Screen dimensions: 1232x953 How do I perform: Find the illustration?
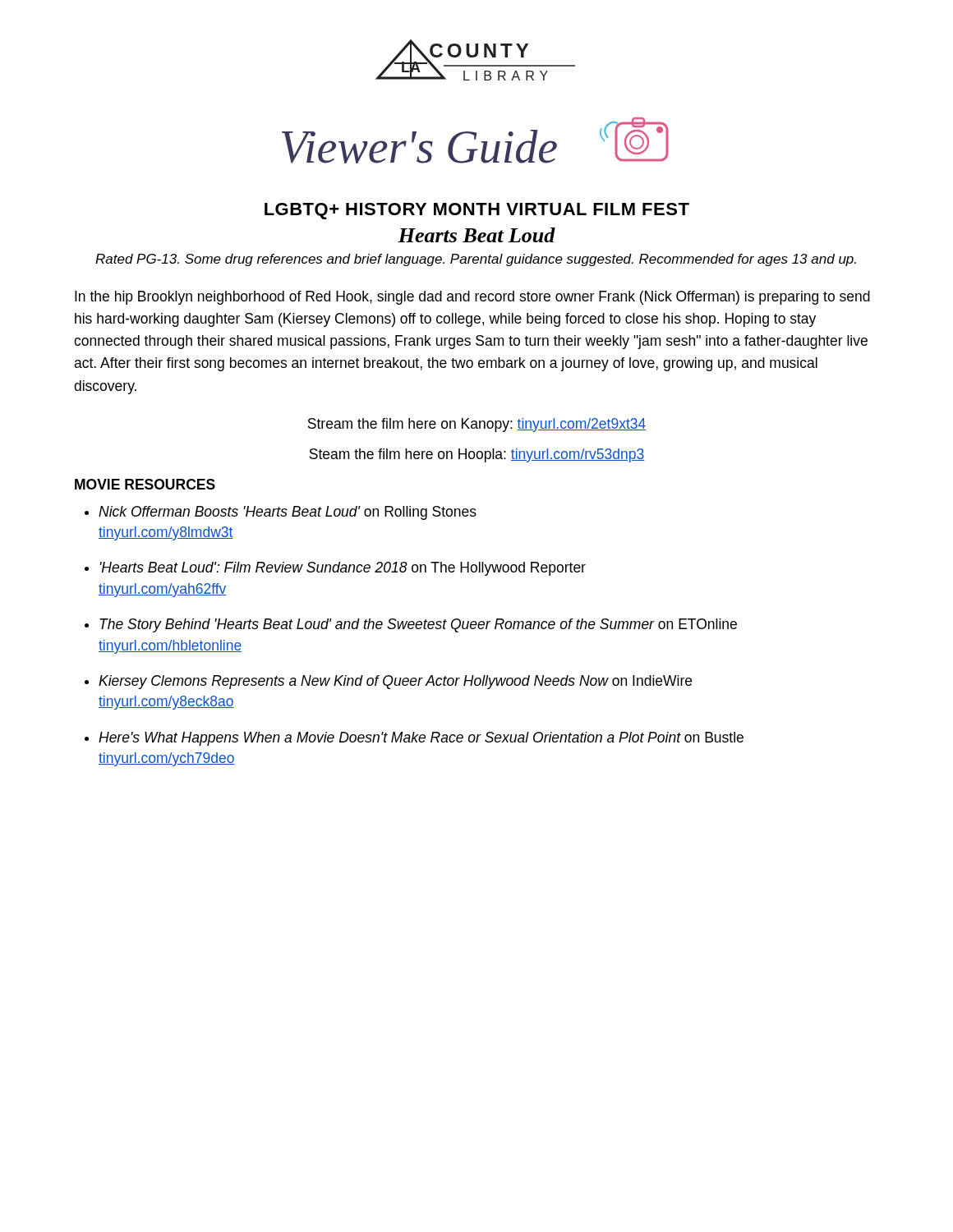[x=476, y=145]
